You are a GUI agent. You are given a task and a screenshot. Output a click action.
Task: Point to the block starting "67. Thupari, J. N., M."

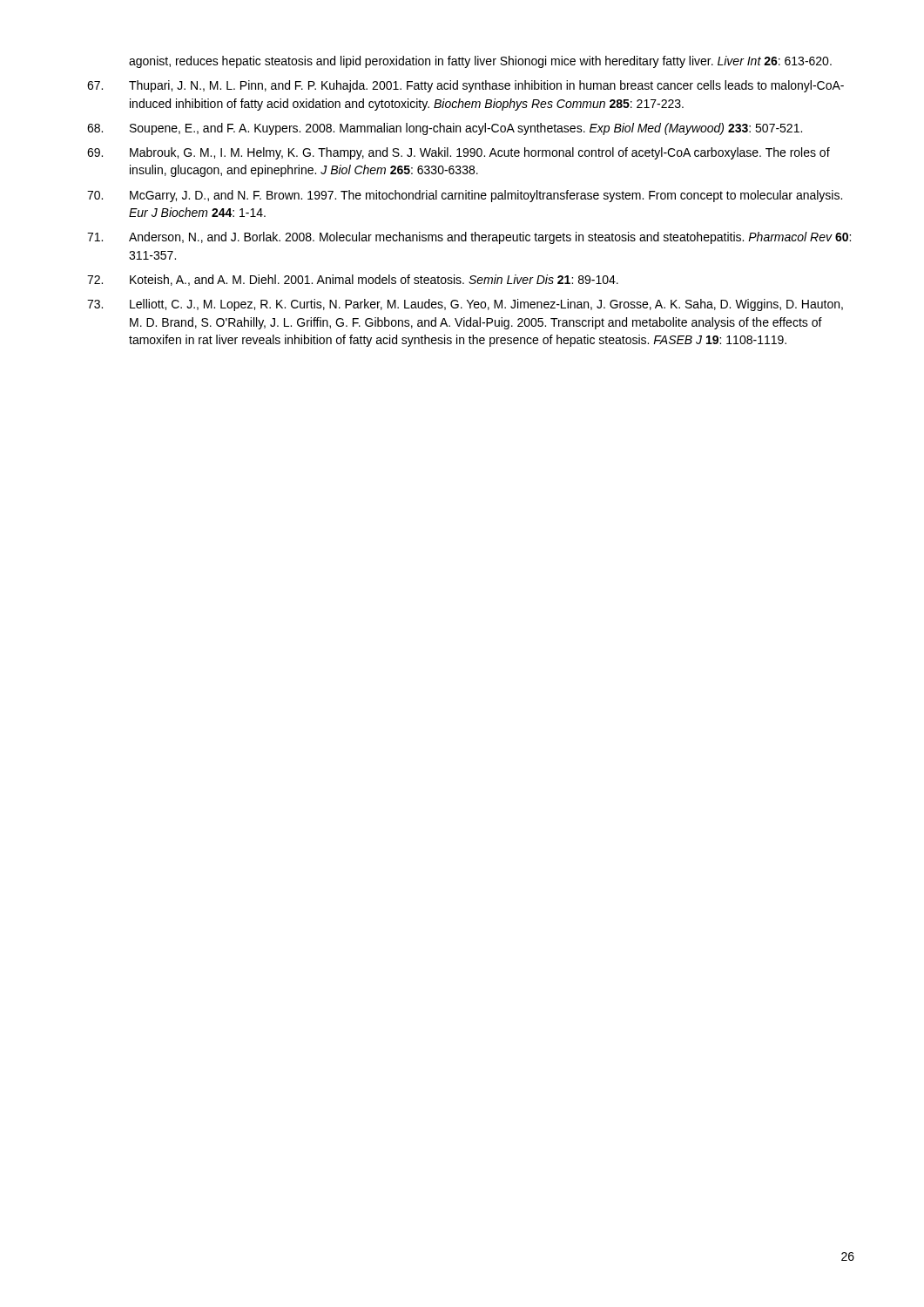tap(471, 95)
